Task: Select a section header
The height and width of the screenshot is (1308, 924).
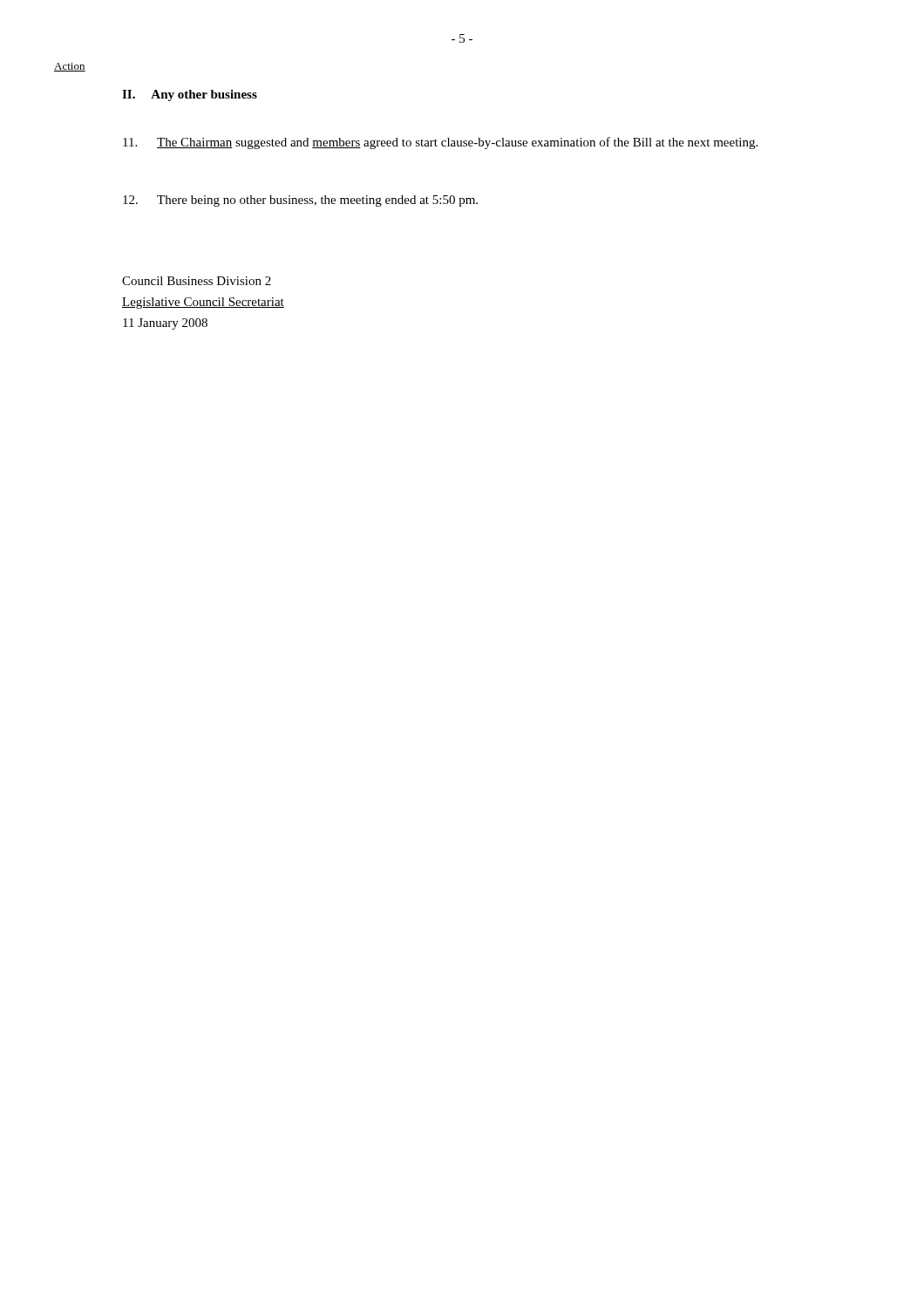Action: pyautogui.click(x=190, y=94)
